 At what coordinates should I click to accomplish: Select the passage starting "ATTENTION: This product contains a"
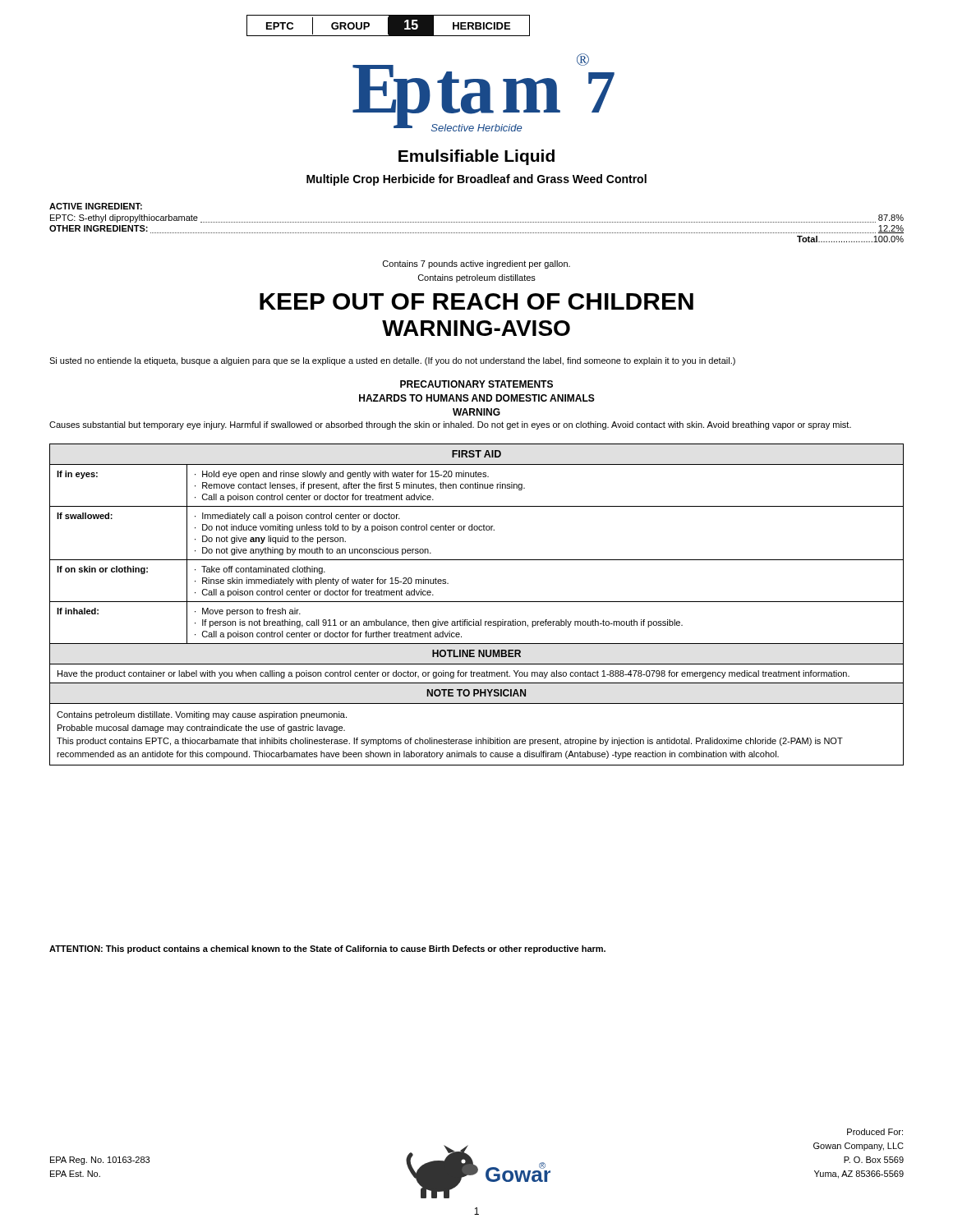(x=328, y=949)
